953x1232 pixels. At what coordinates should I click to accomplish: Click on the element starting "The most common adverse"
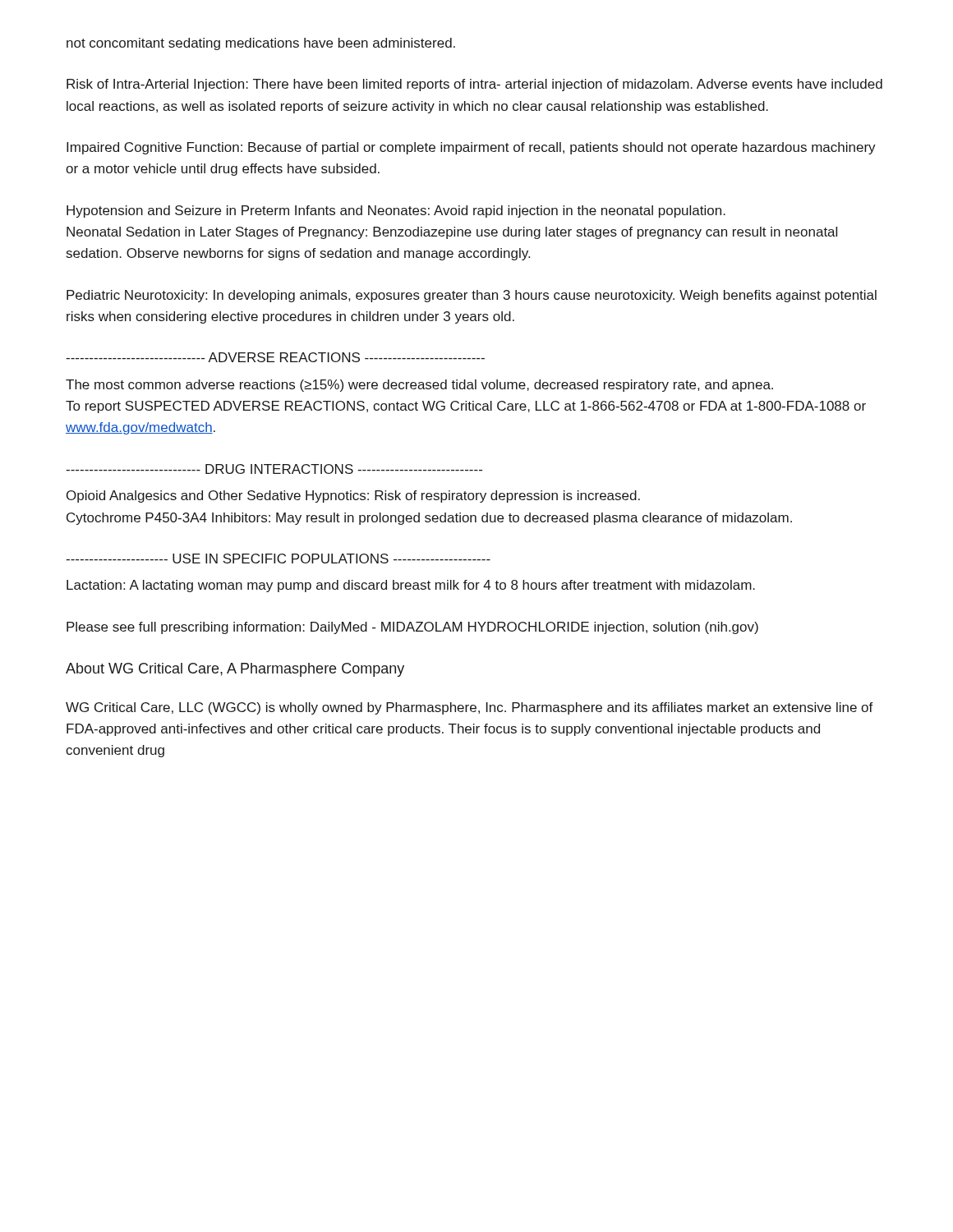point(466,406)
